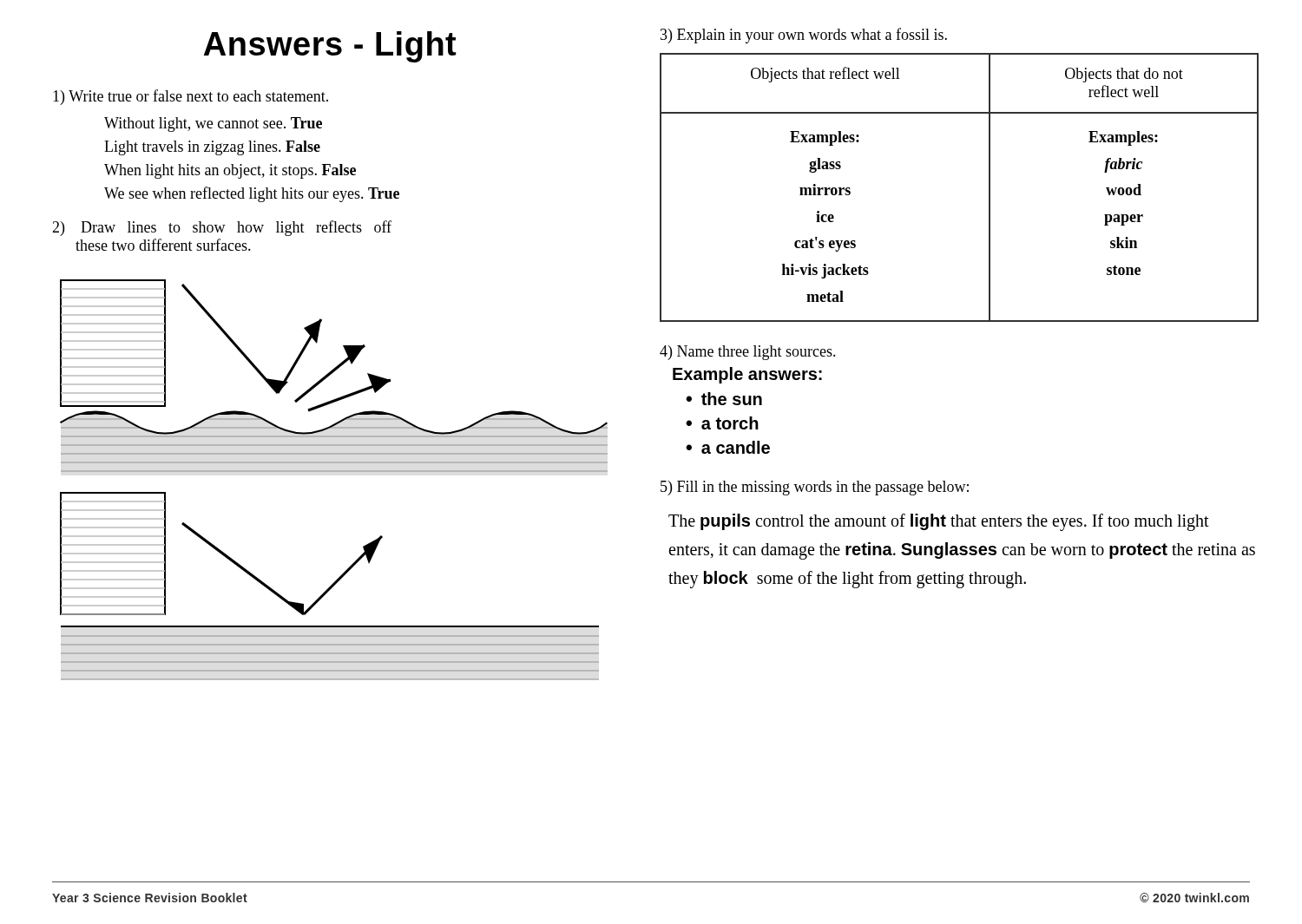Select the text that says "4) Name three light sources."

[x=748, y=351]
